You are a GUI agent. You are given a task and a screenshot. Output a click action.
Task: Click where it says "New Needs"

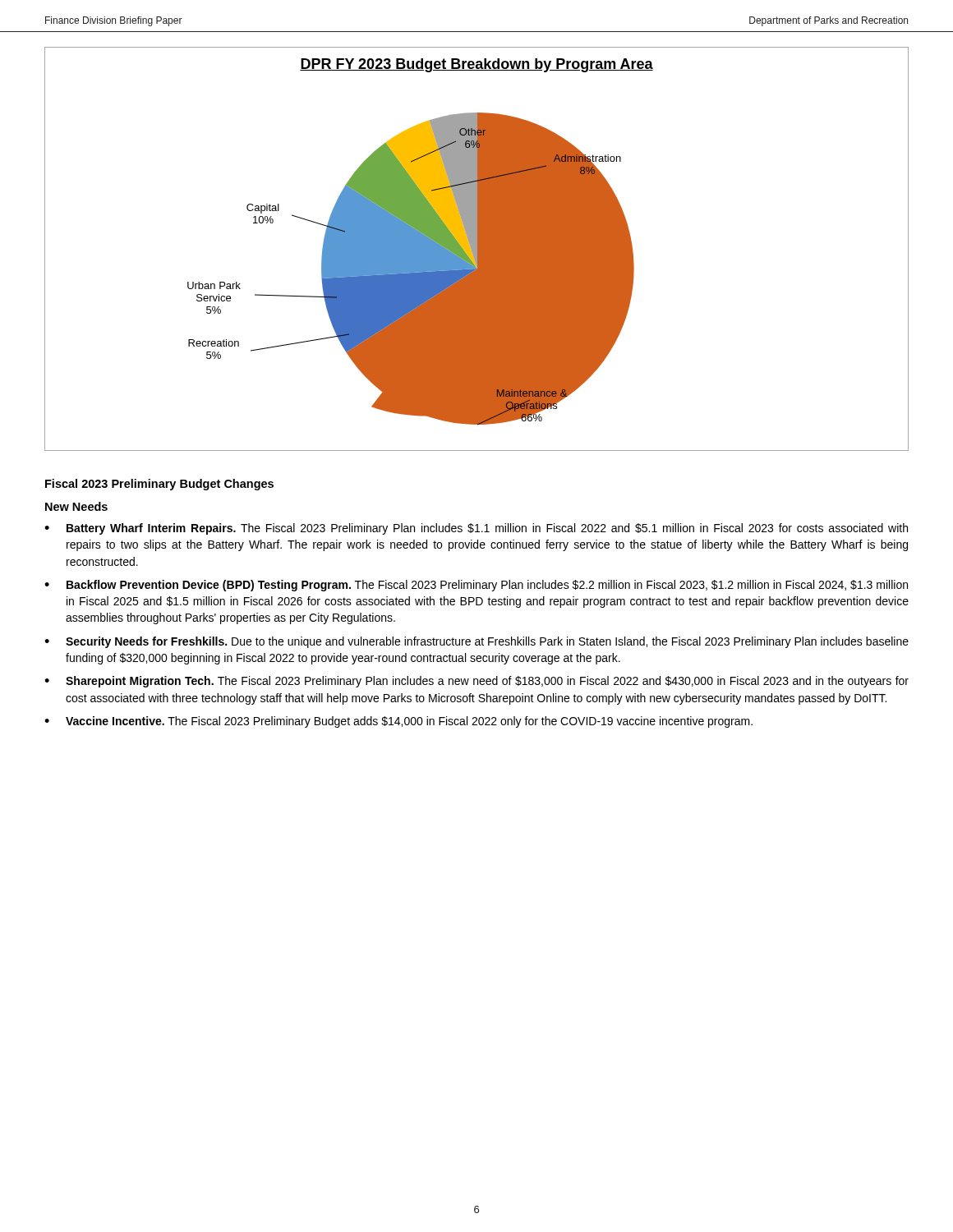click(x=76, y=507)
